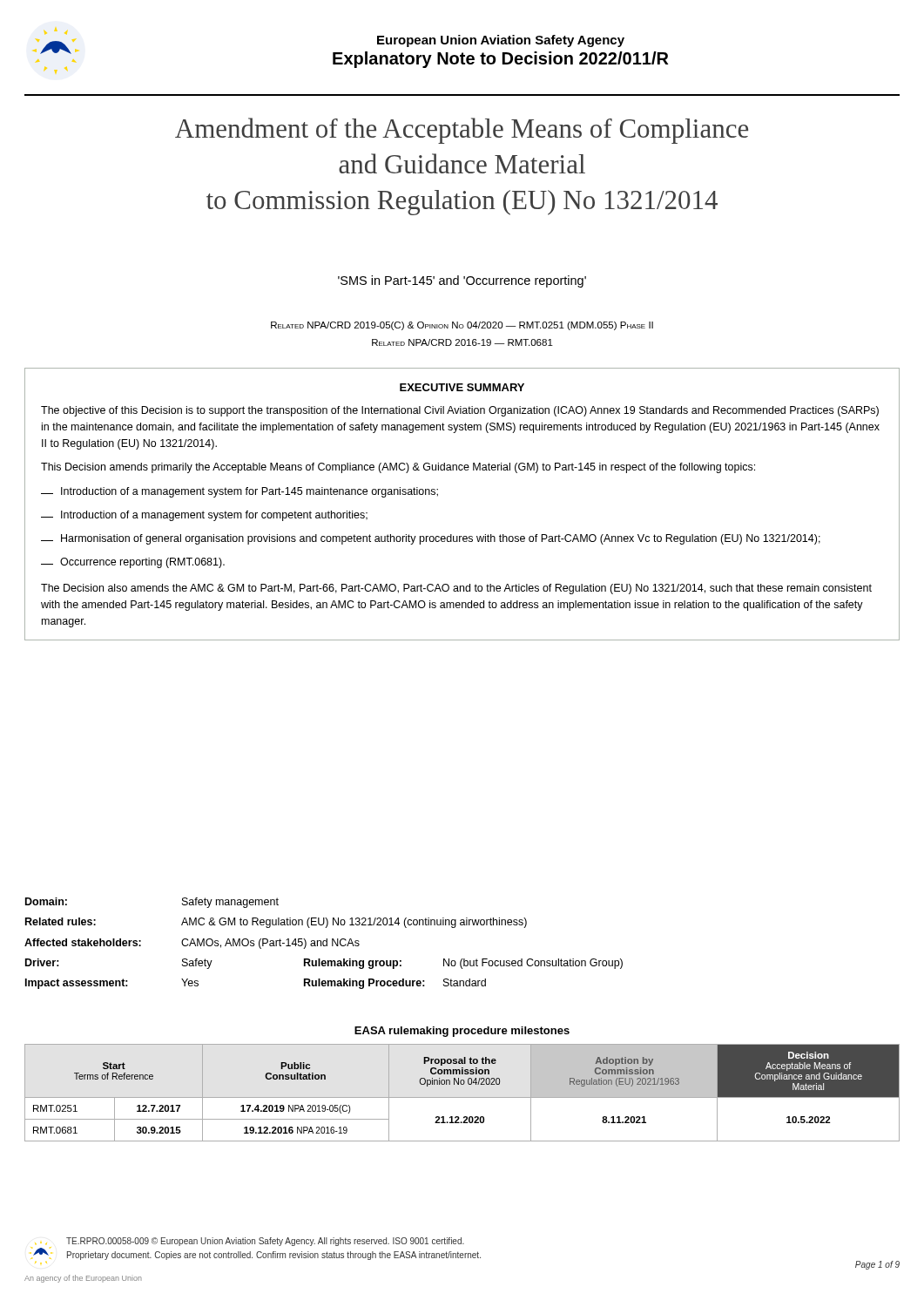Select the region starting "Related NPA/CRD 2019-05(C) & Opinion No"

point(462,334)
